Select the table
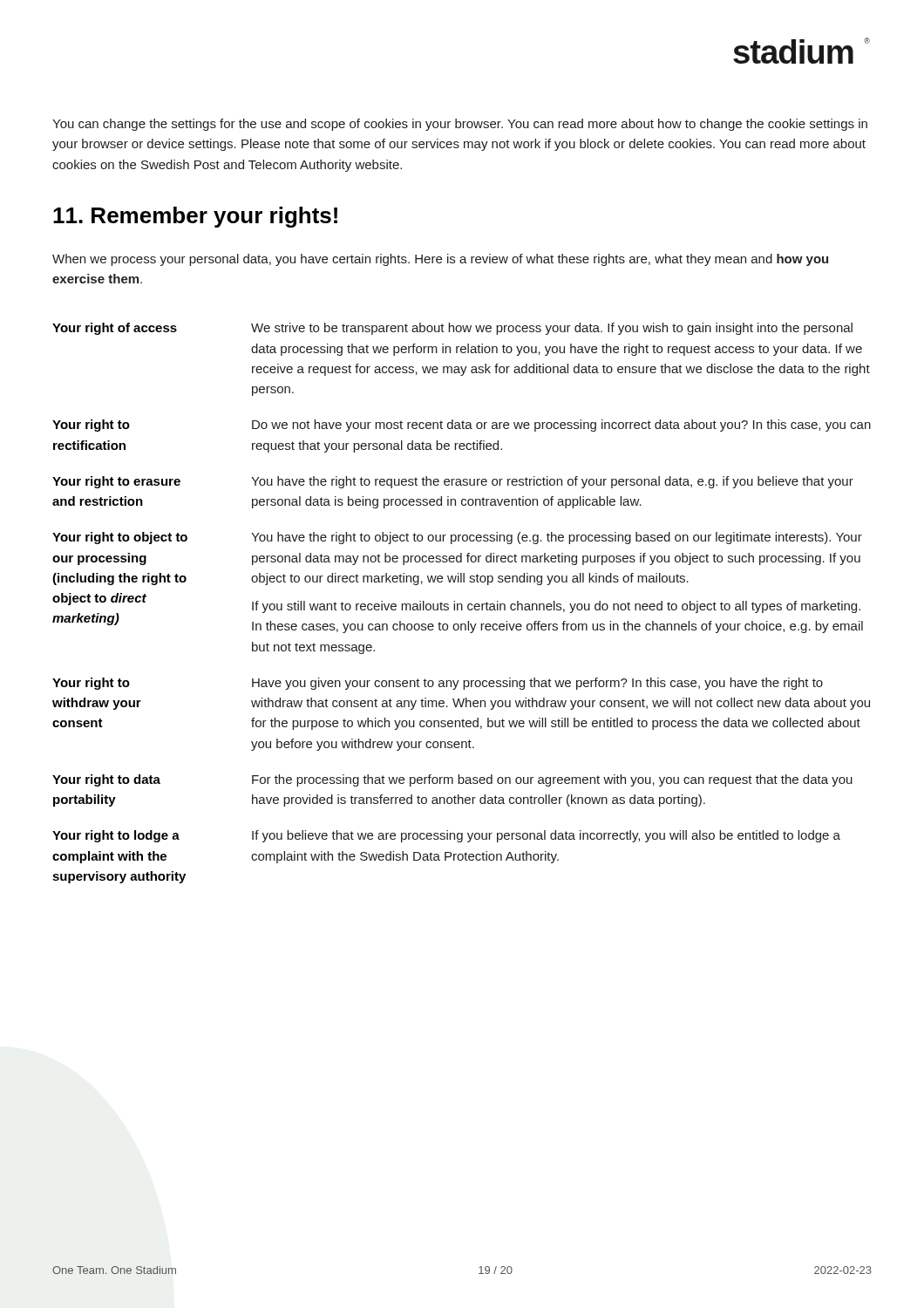Image resolution: width=924 pixels, height=1308 pixels. click(x=462, y=602)
